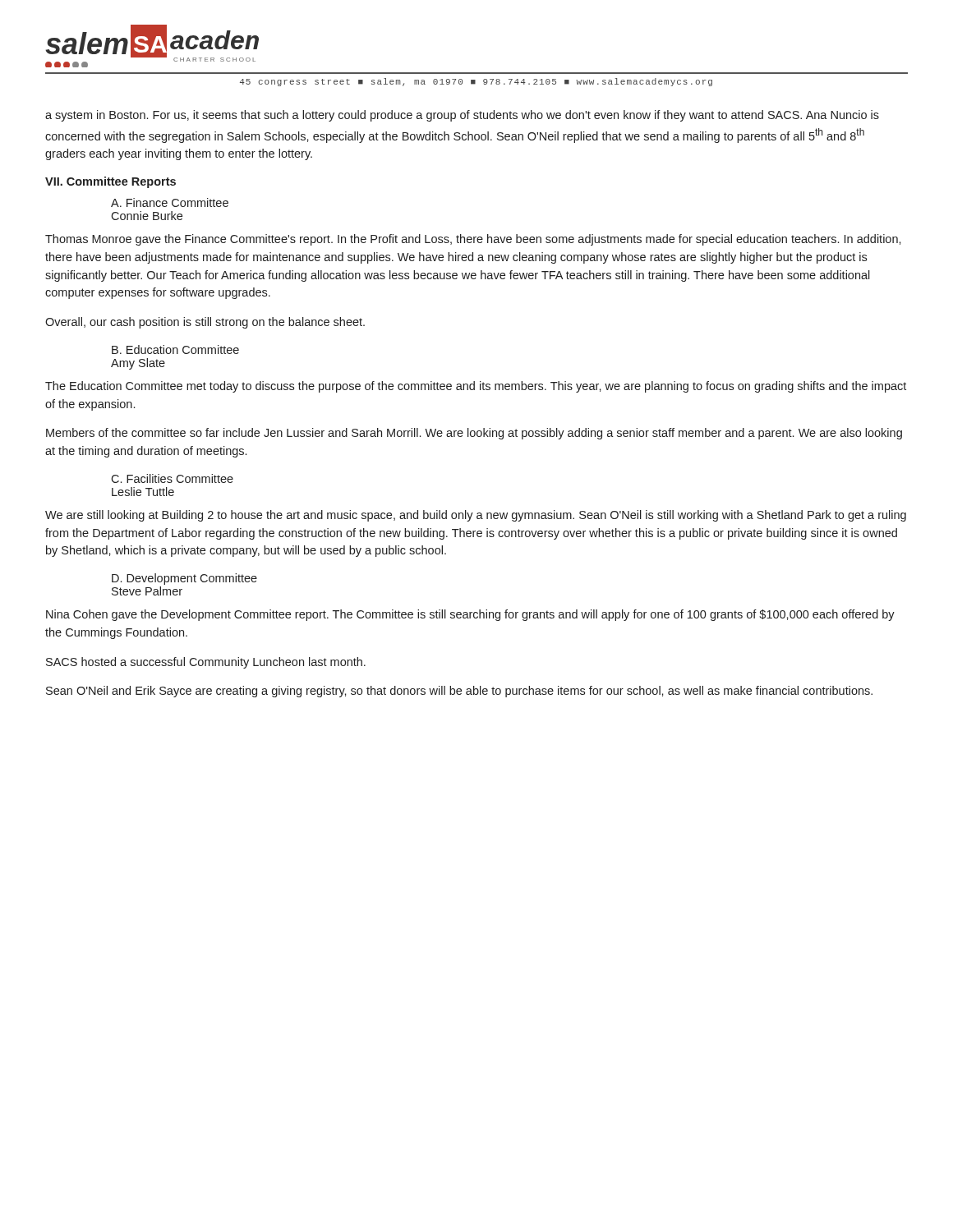Point to the text starting "Amy Slate"

(138, 363)
